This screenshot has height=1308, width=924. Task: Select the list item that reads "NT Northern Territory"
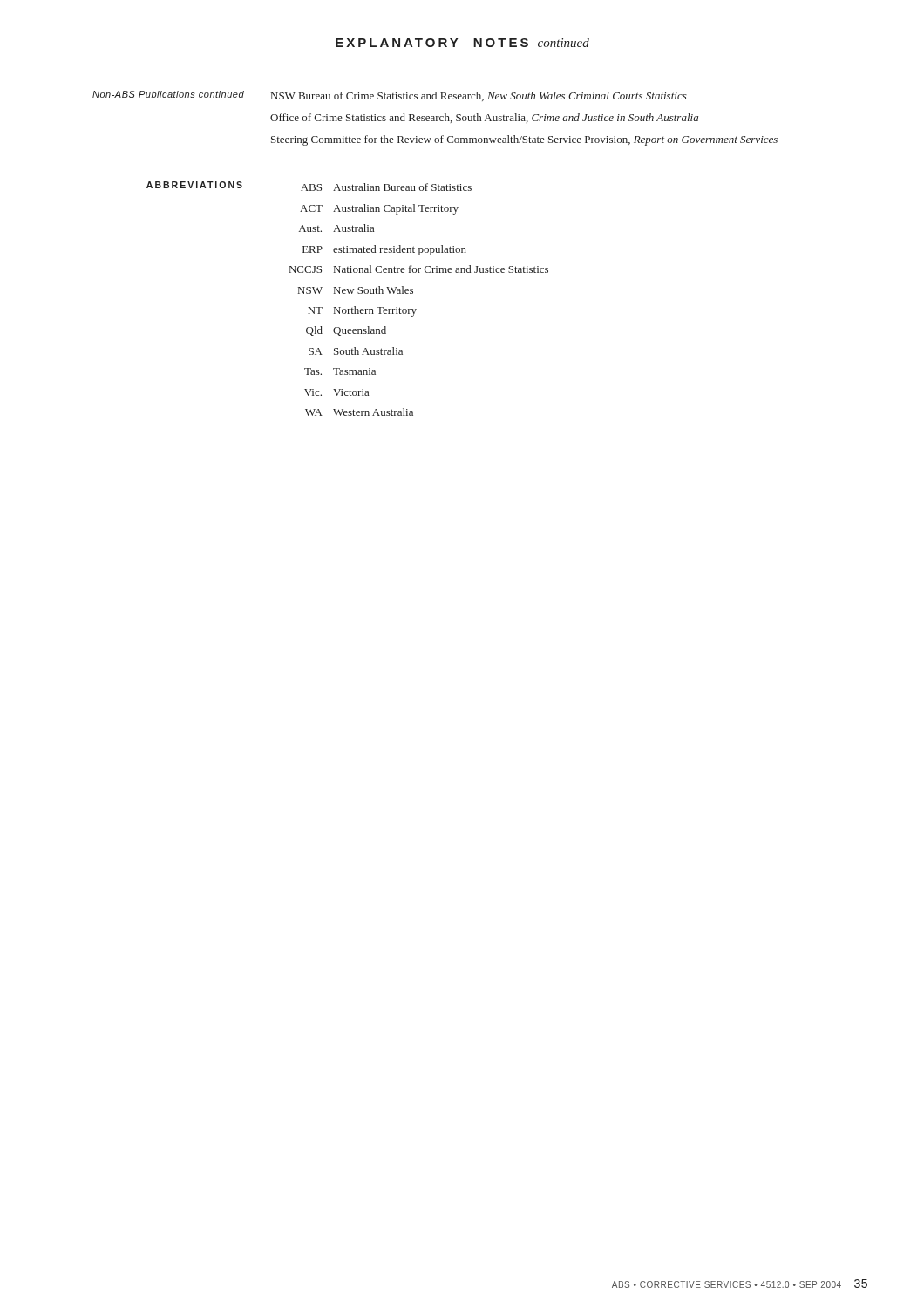343,310
